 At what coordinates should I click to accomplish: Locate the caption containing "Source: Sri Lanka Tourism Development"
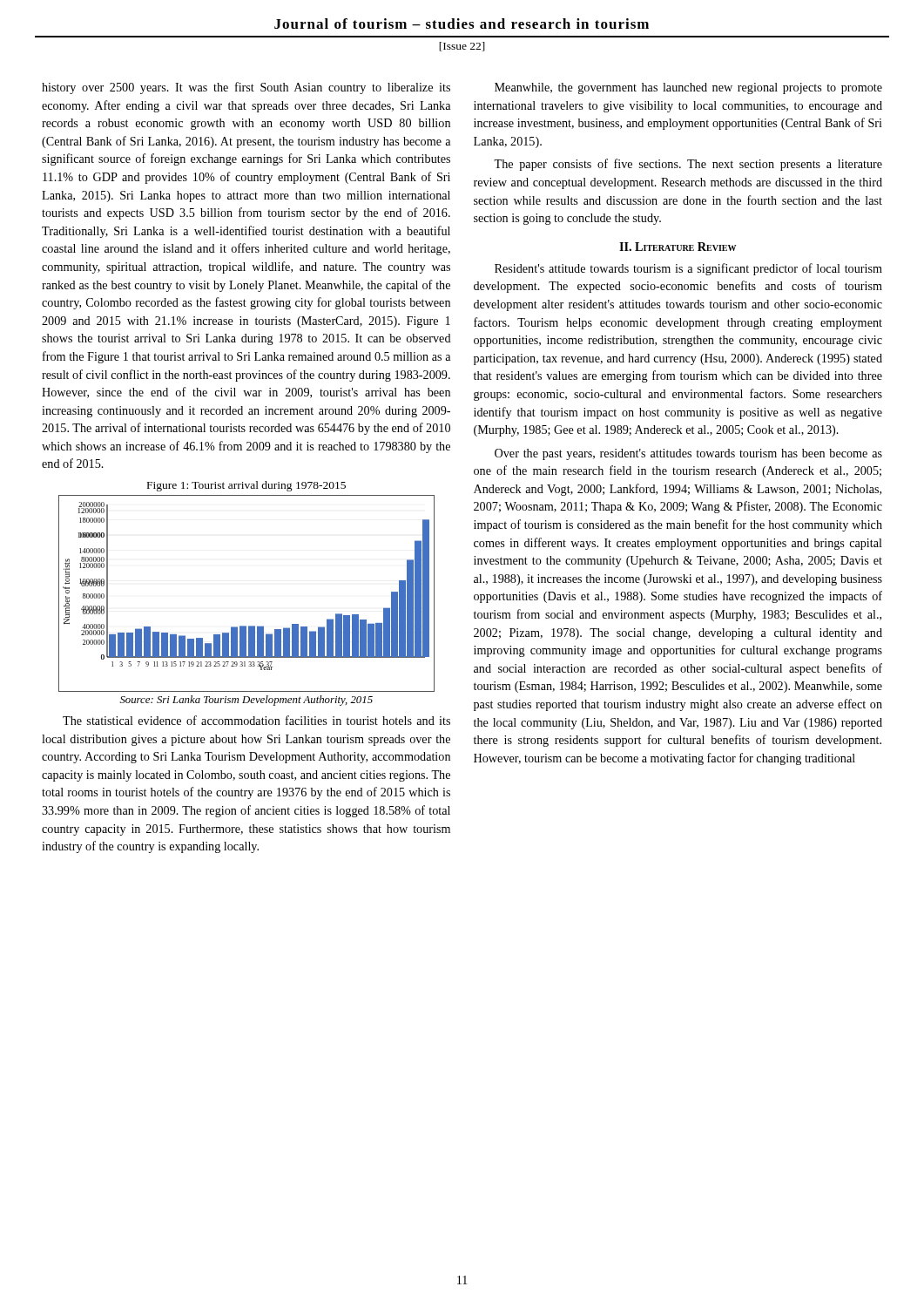(246, 700)
